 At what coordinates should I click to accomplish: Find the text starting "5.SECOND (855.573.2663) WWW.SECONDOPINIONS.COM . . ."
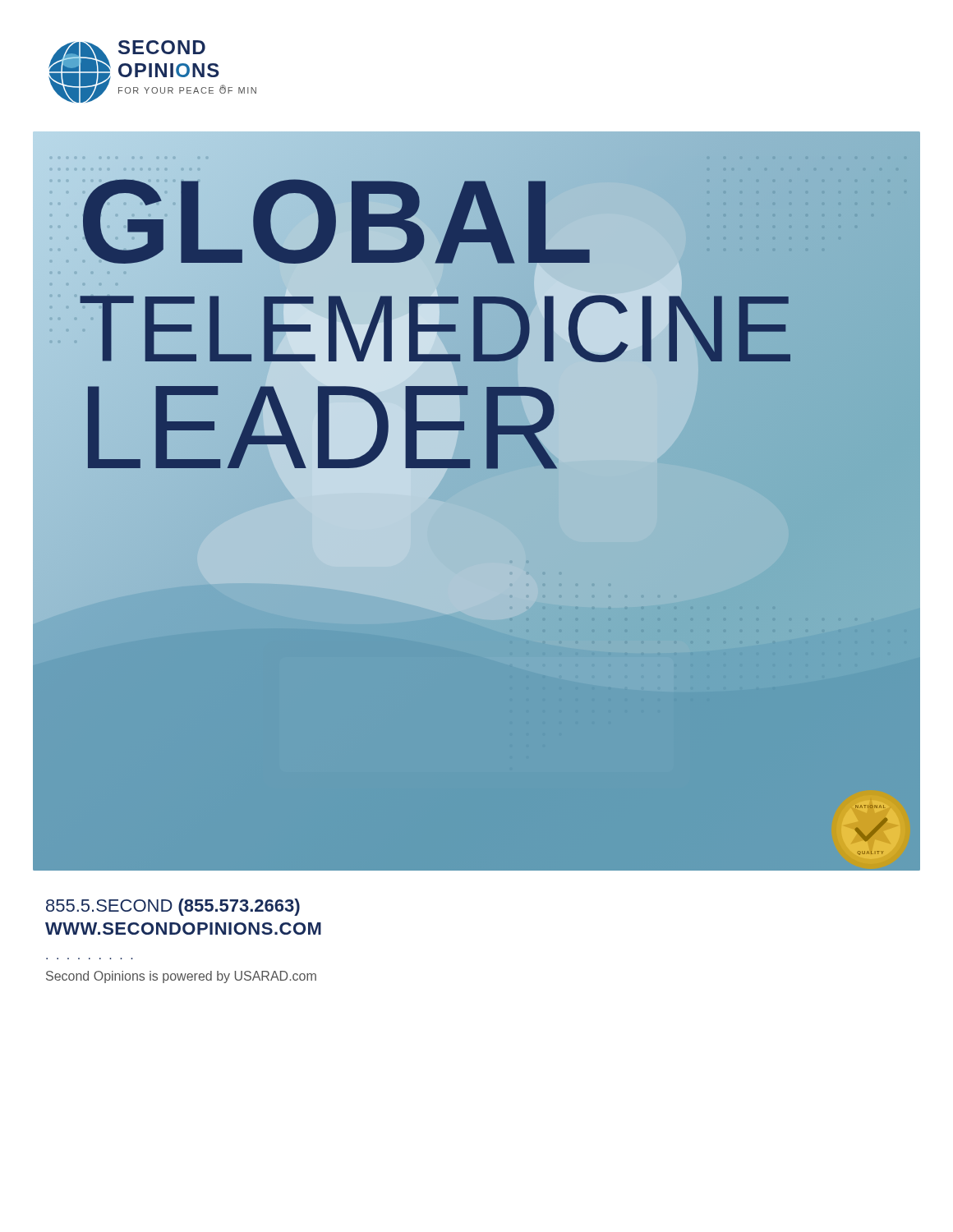click(x=184, y=940)
